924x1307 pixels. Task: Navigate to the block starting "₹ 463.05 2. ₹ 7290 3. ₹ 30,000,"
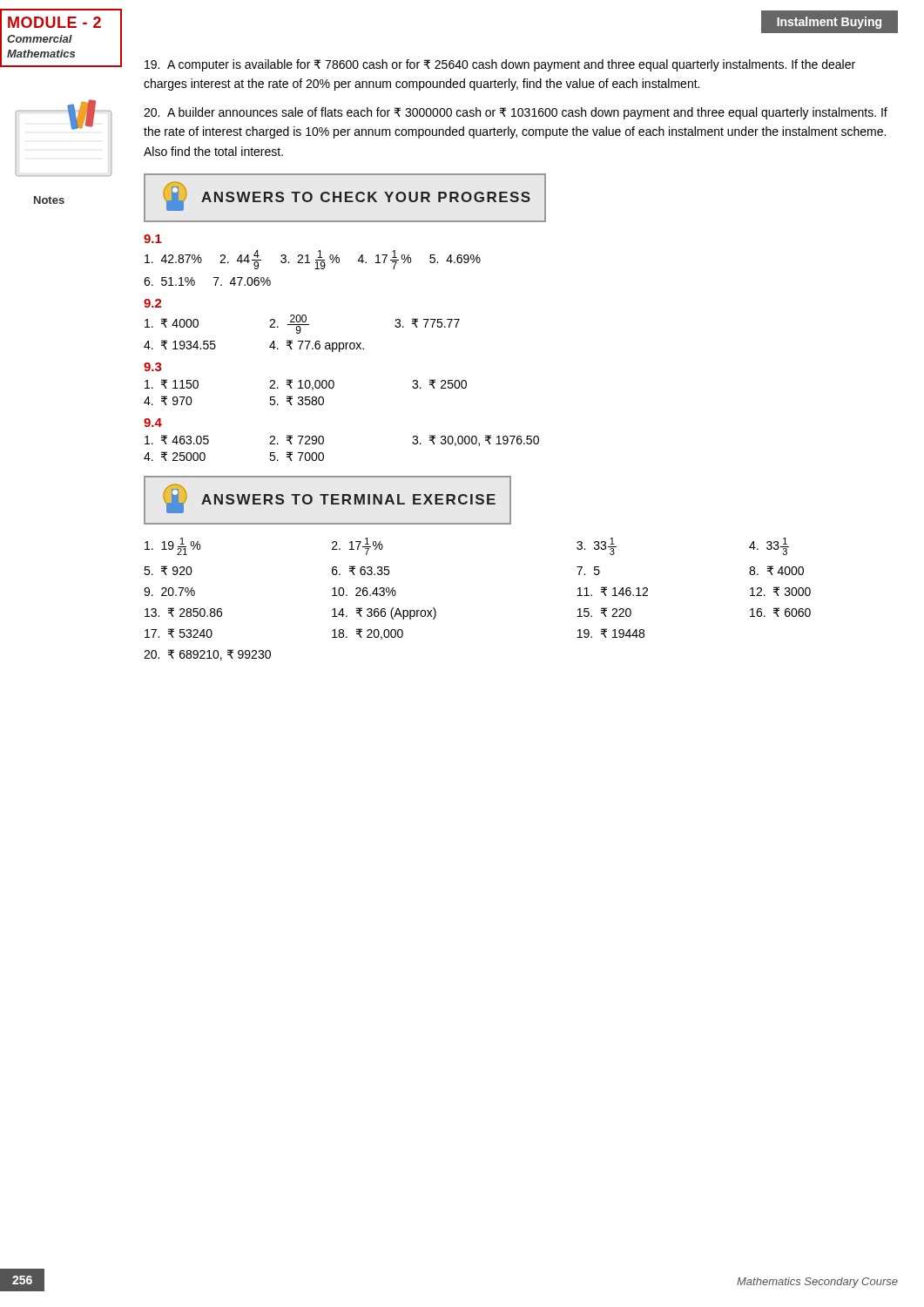coord(175,440)
